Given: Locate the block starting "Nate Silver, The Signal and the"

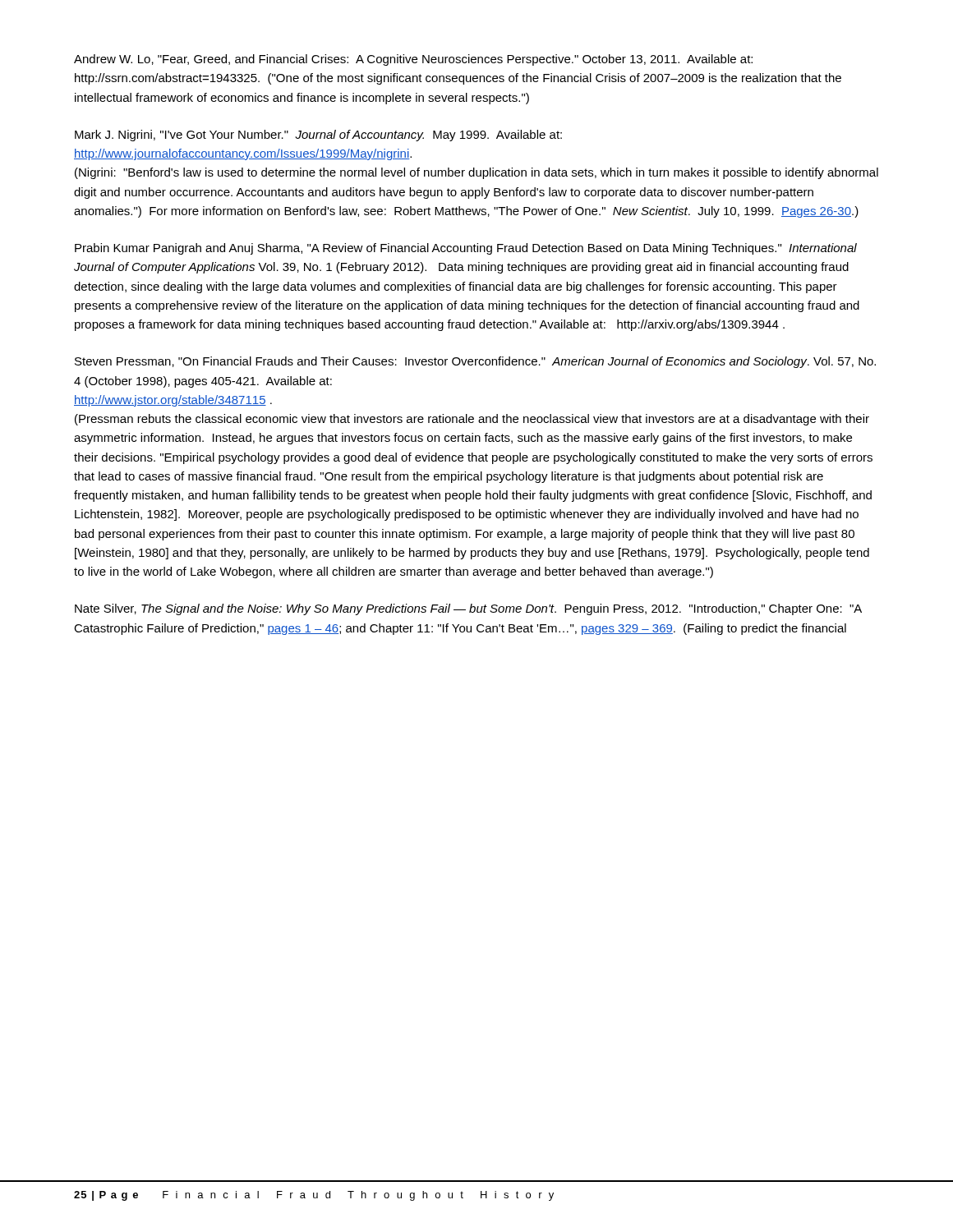Looking at the screenshot, I should pos(468,618).
